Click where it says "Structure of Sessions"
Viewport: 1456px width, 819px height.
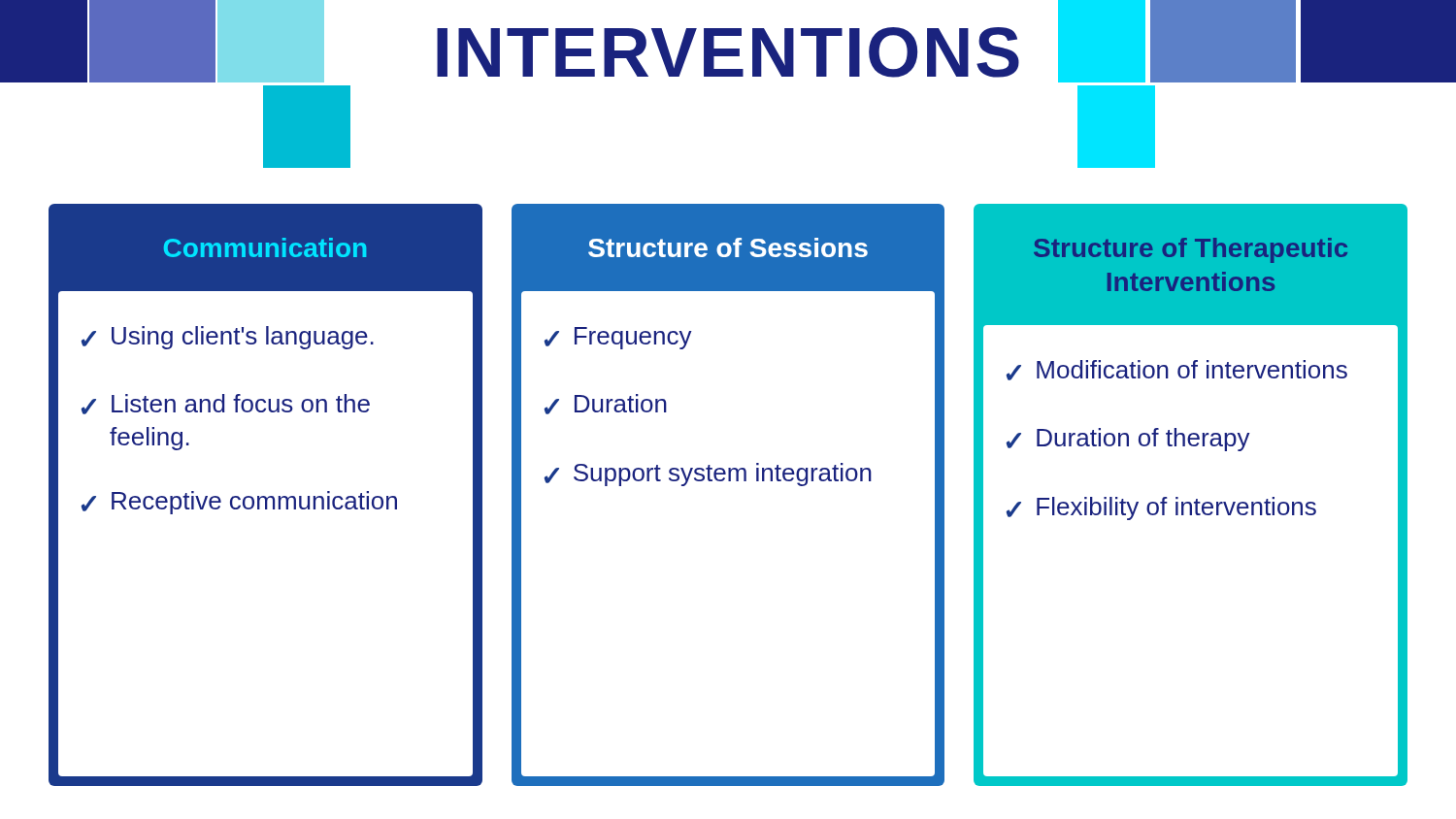tap(728, 248)
